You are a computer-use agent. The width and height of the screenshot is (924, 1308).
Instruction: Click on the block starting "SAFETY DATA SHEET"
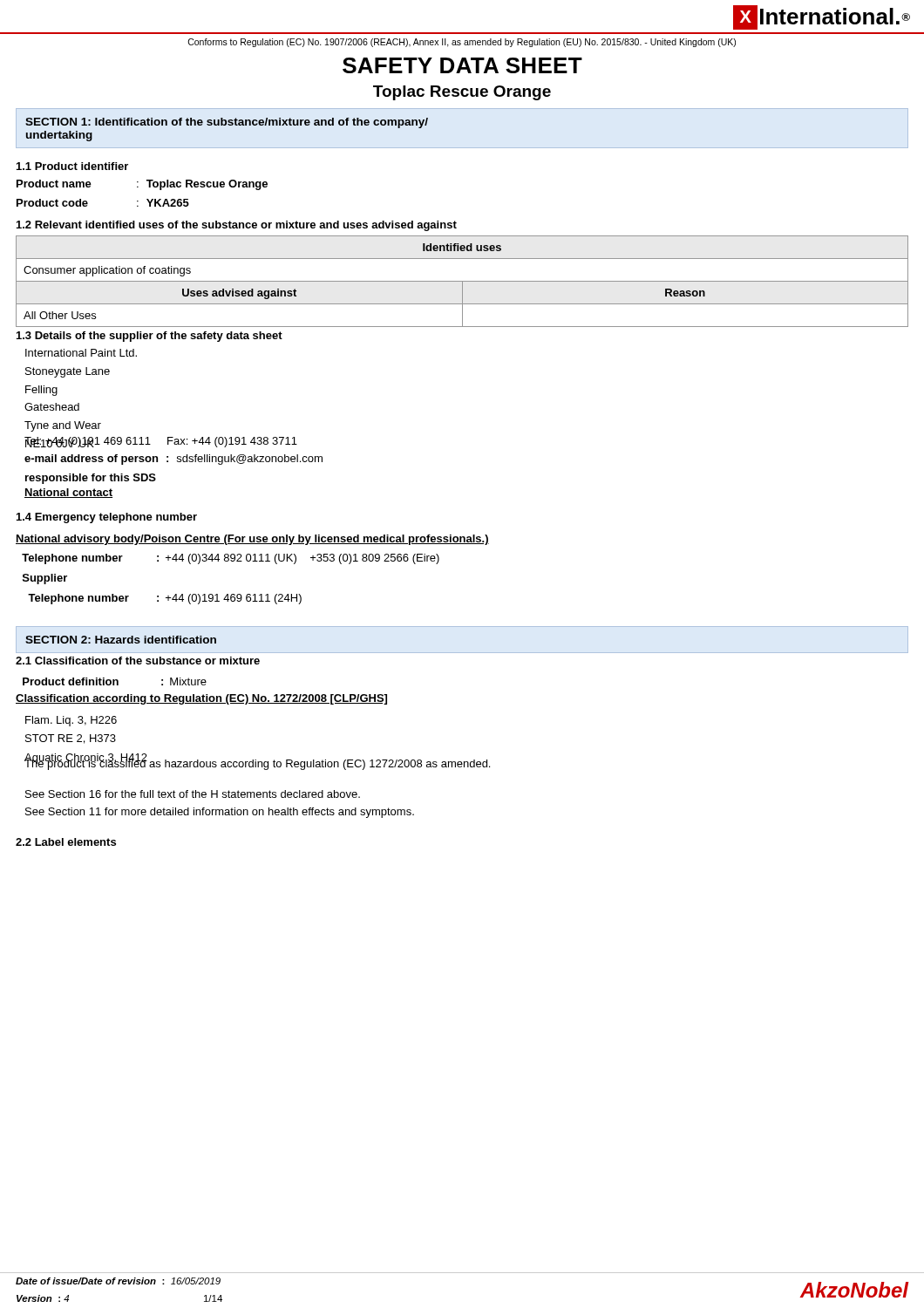[462, 65]
